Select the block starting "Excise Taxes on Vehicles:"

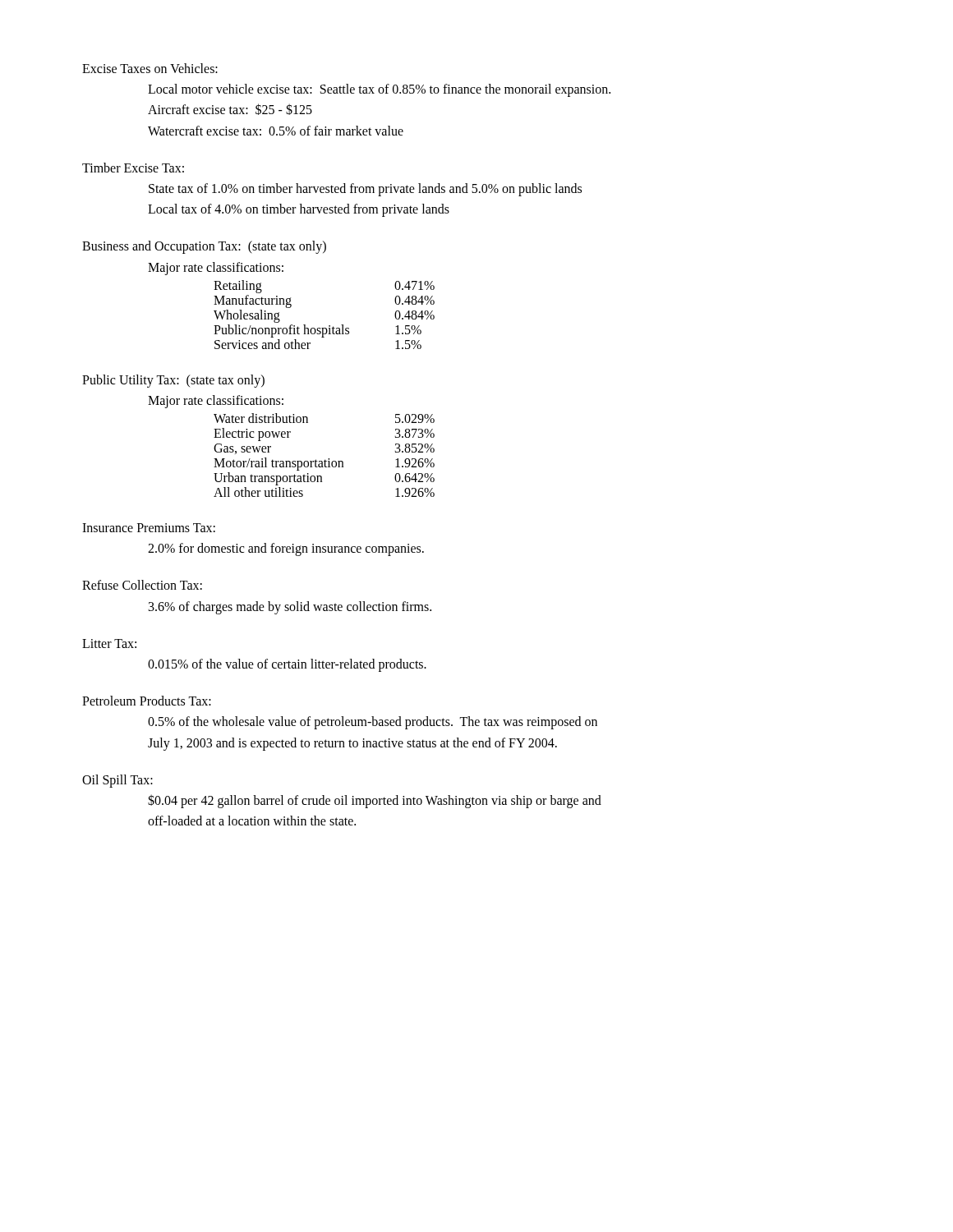pyautogui.click(x=150, y=69)
